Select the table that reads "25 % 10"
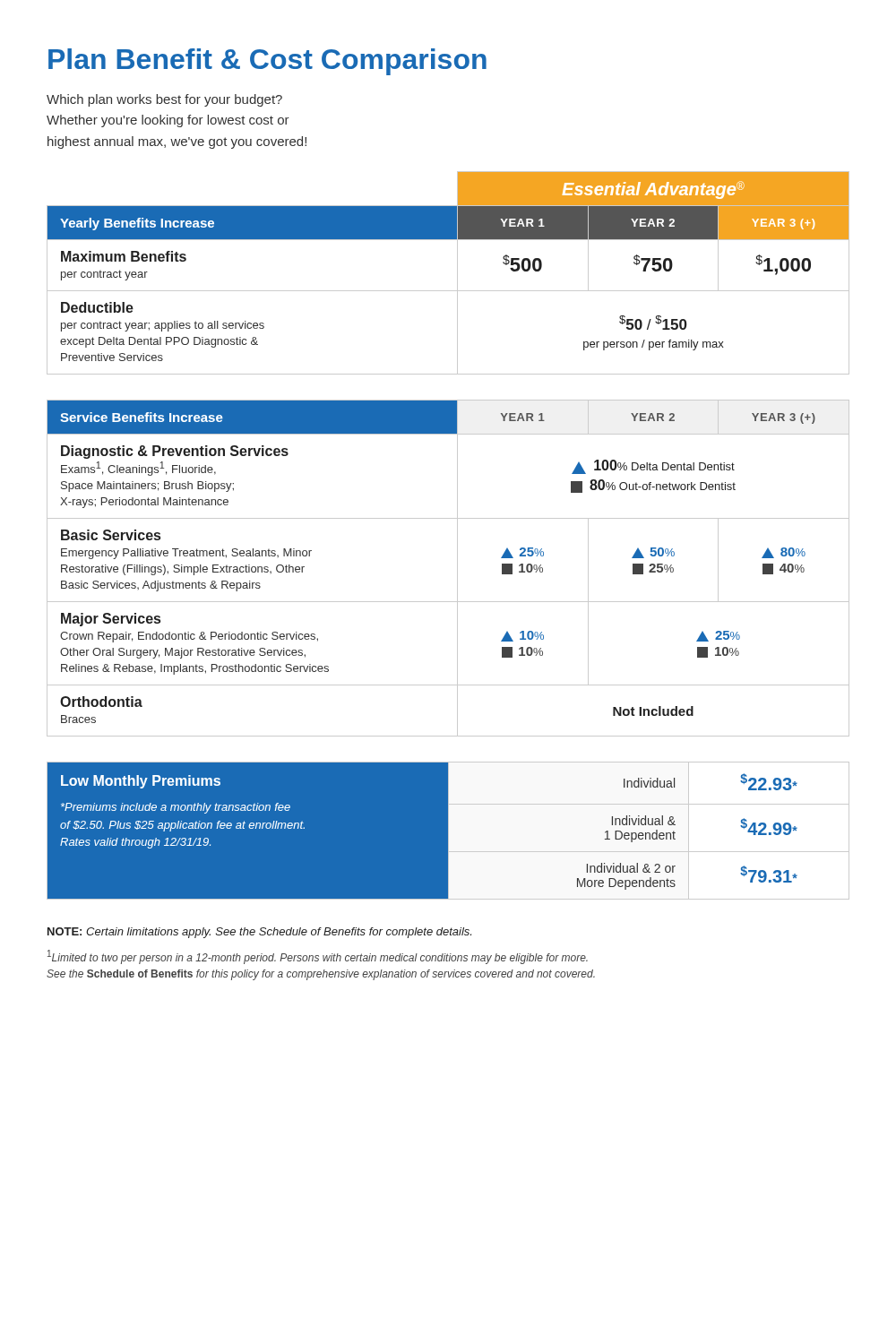The width and height of the screenshot is (896, 1344). tap(448, 568)
